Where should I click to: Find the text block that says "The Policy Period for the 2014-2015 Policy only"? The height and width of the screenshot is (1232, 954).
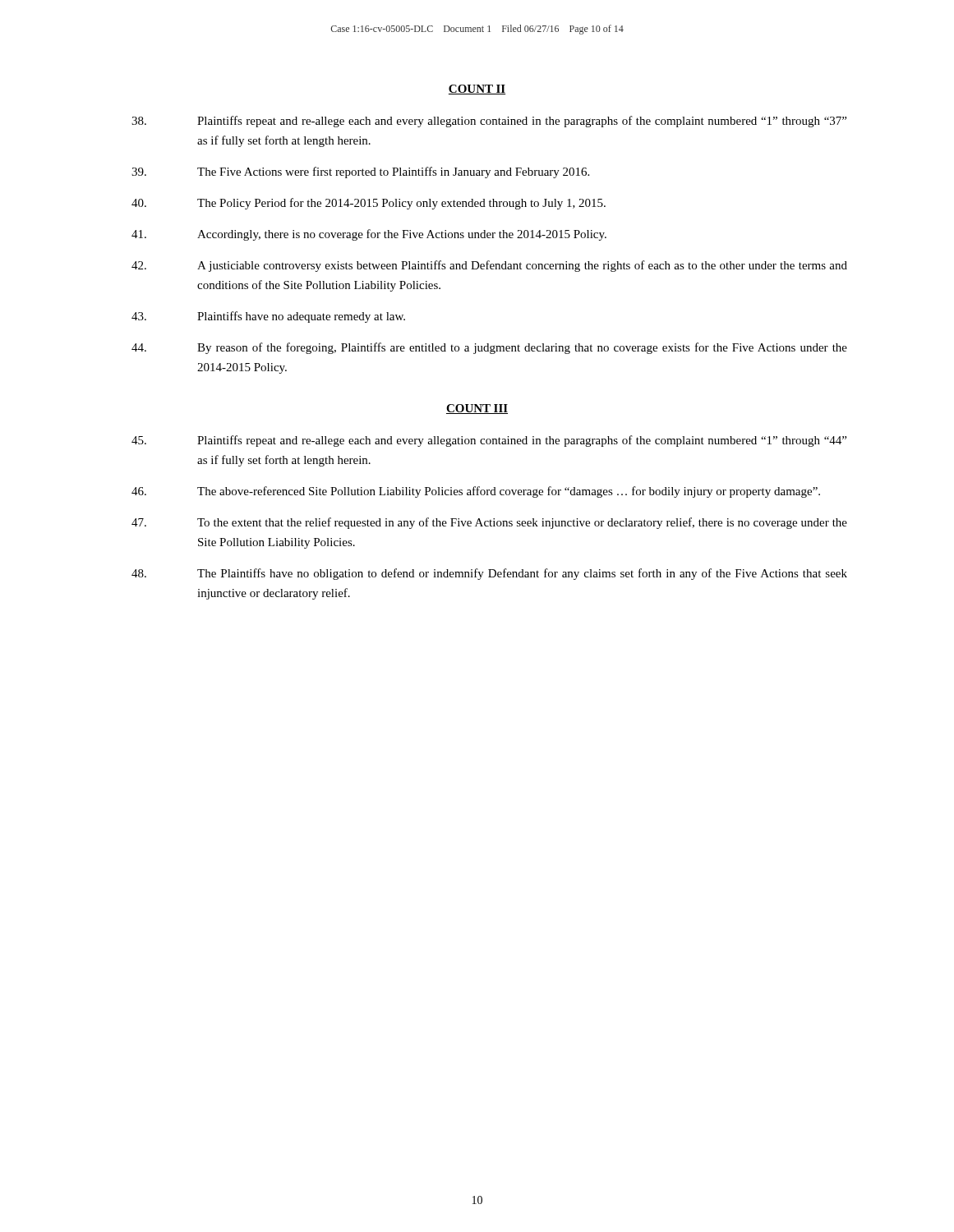(477, 203)
